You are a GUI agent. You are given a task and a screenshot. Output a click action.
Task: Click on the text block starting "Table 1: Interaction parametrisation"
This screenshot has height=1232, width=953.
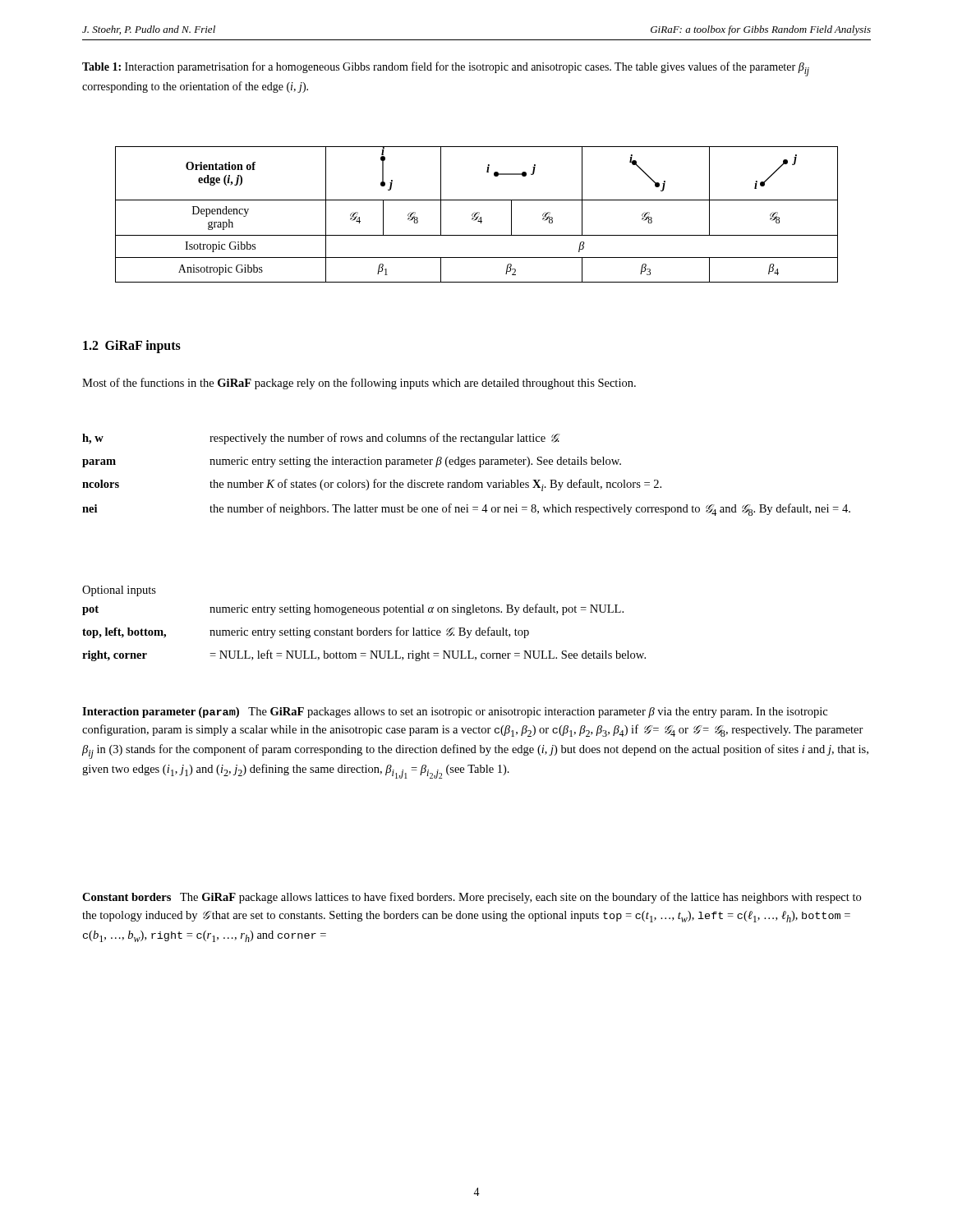point(446,77)
